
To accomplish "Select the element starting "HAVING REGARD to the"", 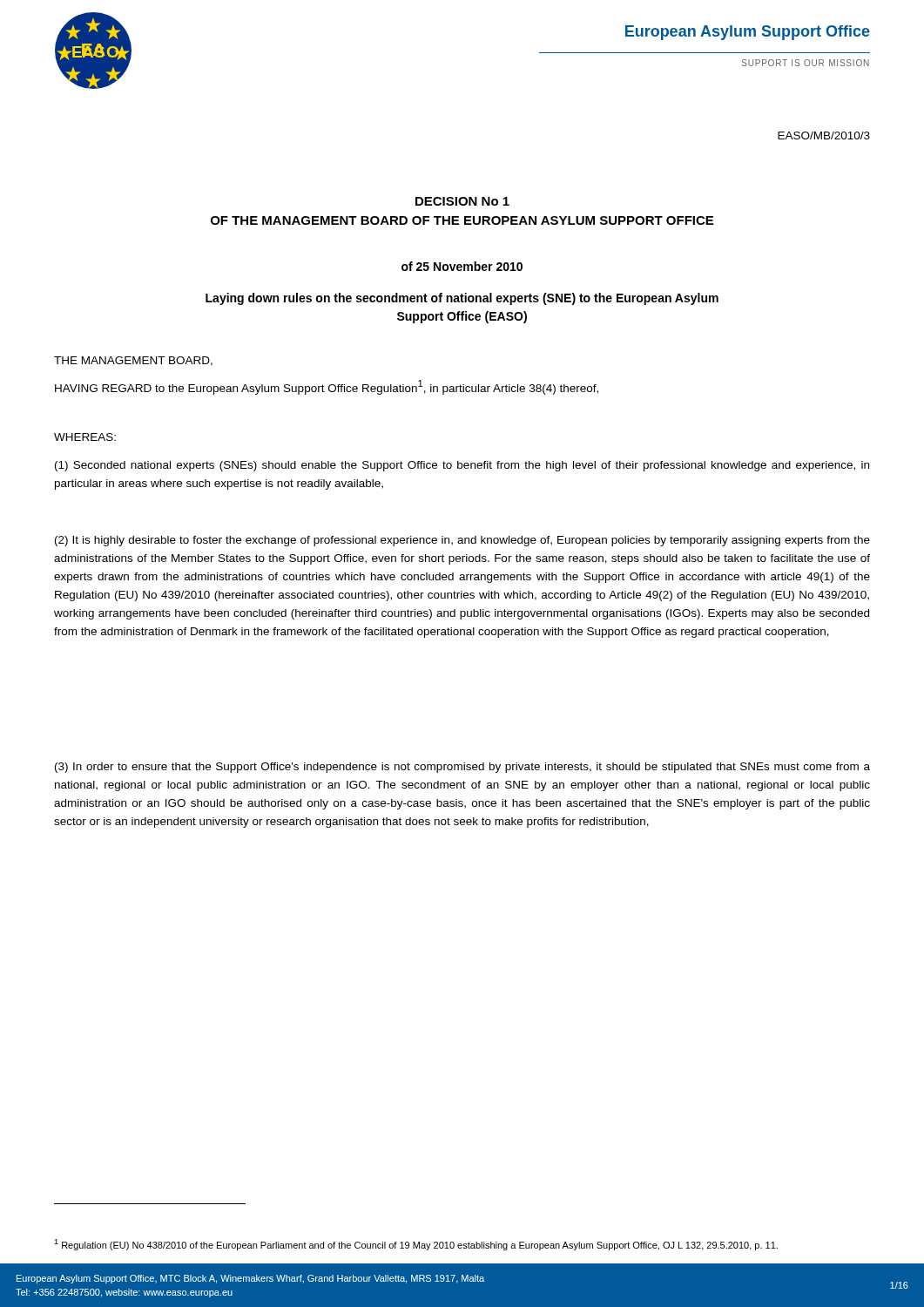I will 327,386.
